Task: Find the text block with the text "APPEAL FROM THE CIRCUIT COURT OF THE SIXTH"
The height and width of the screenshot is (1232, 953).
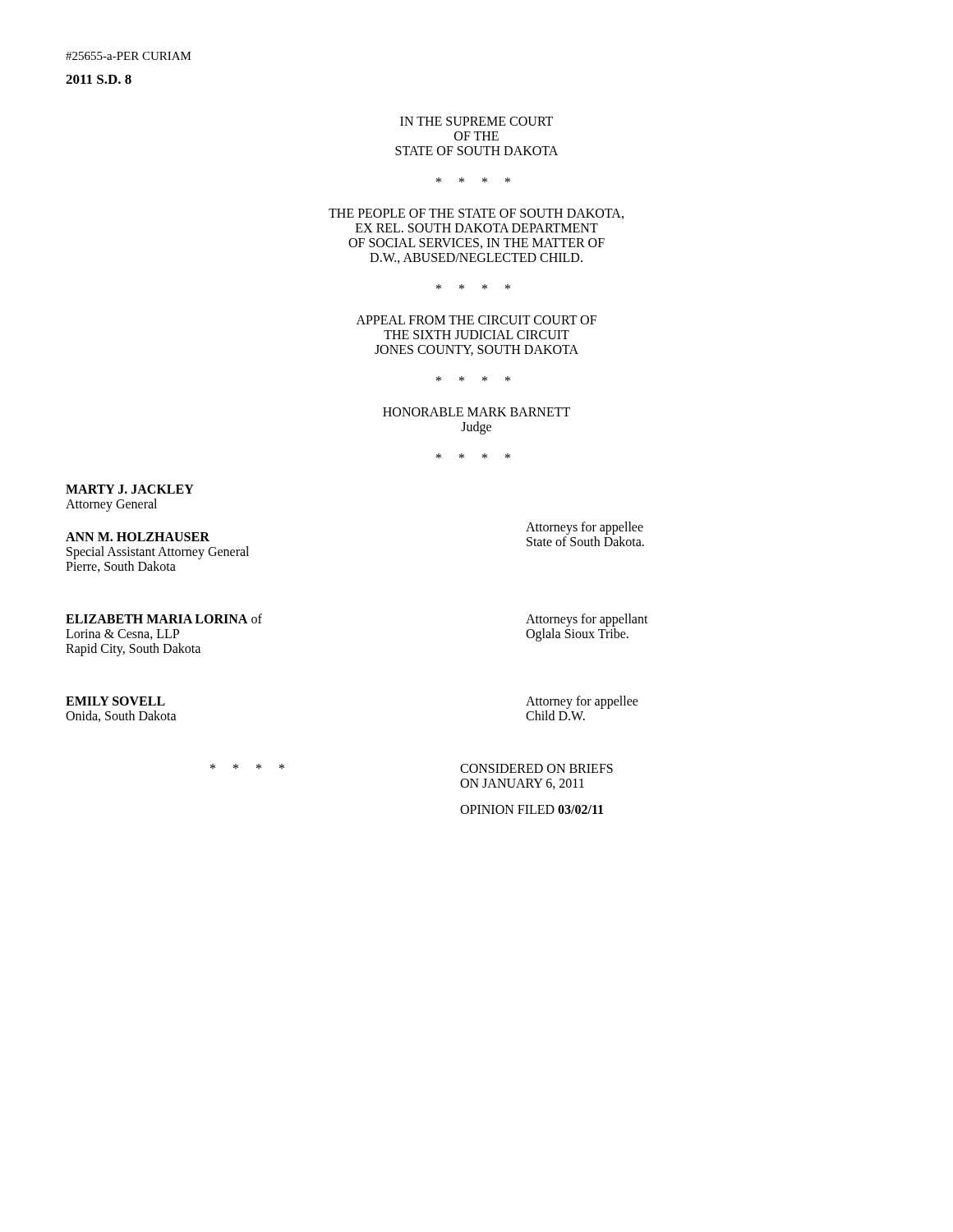Action: coord(476,335)
